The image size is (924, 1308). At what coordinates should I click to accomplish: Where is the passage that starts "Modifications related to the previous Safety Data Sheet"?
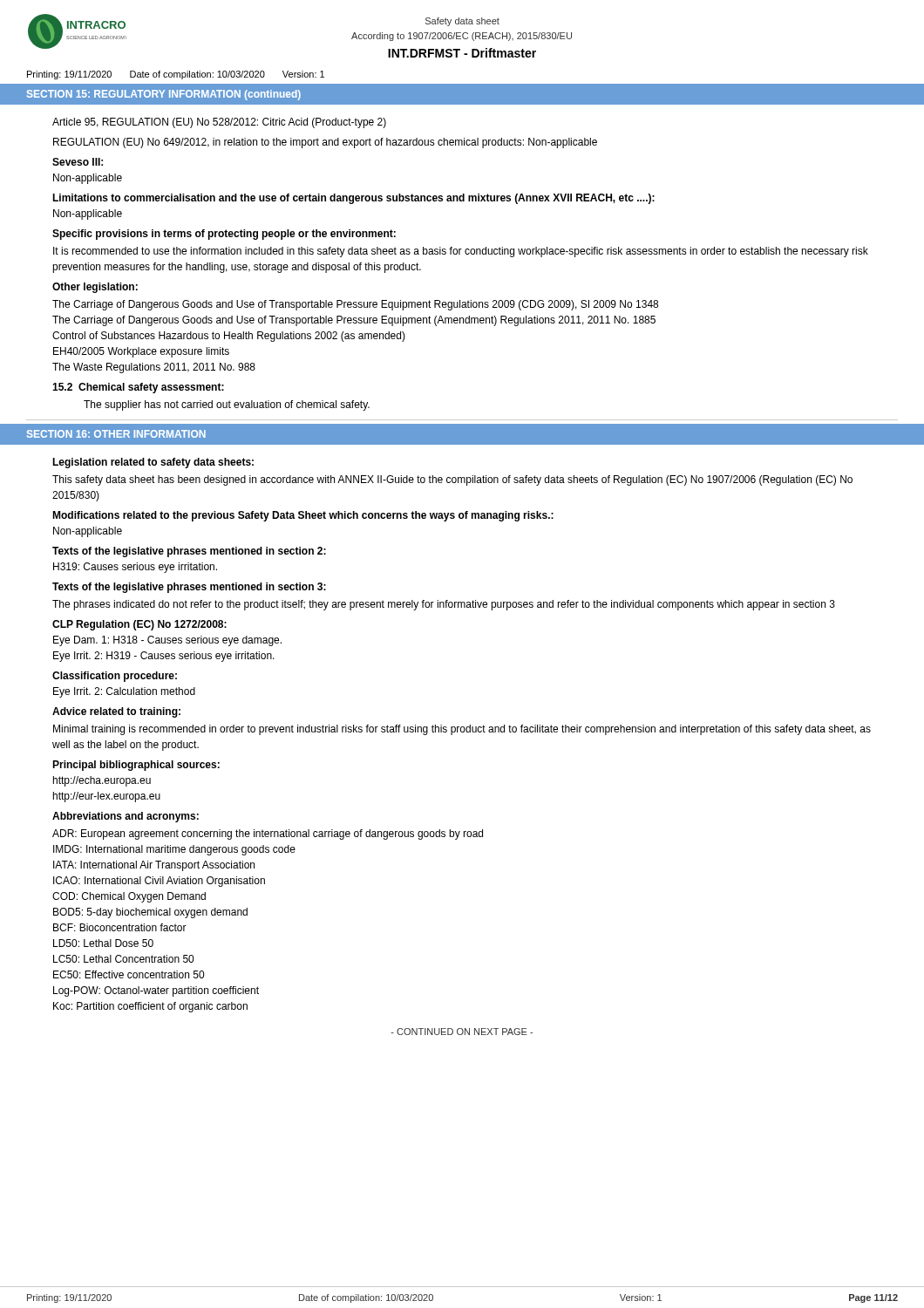point(466,523)
